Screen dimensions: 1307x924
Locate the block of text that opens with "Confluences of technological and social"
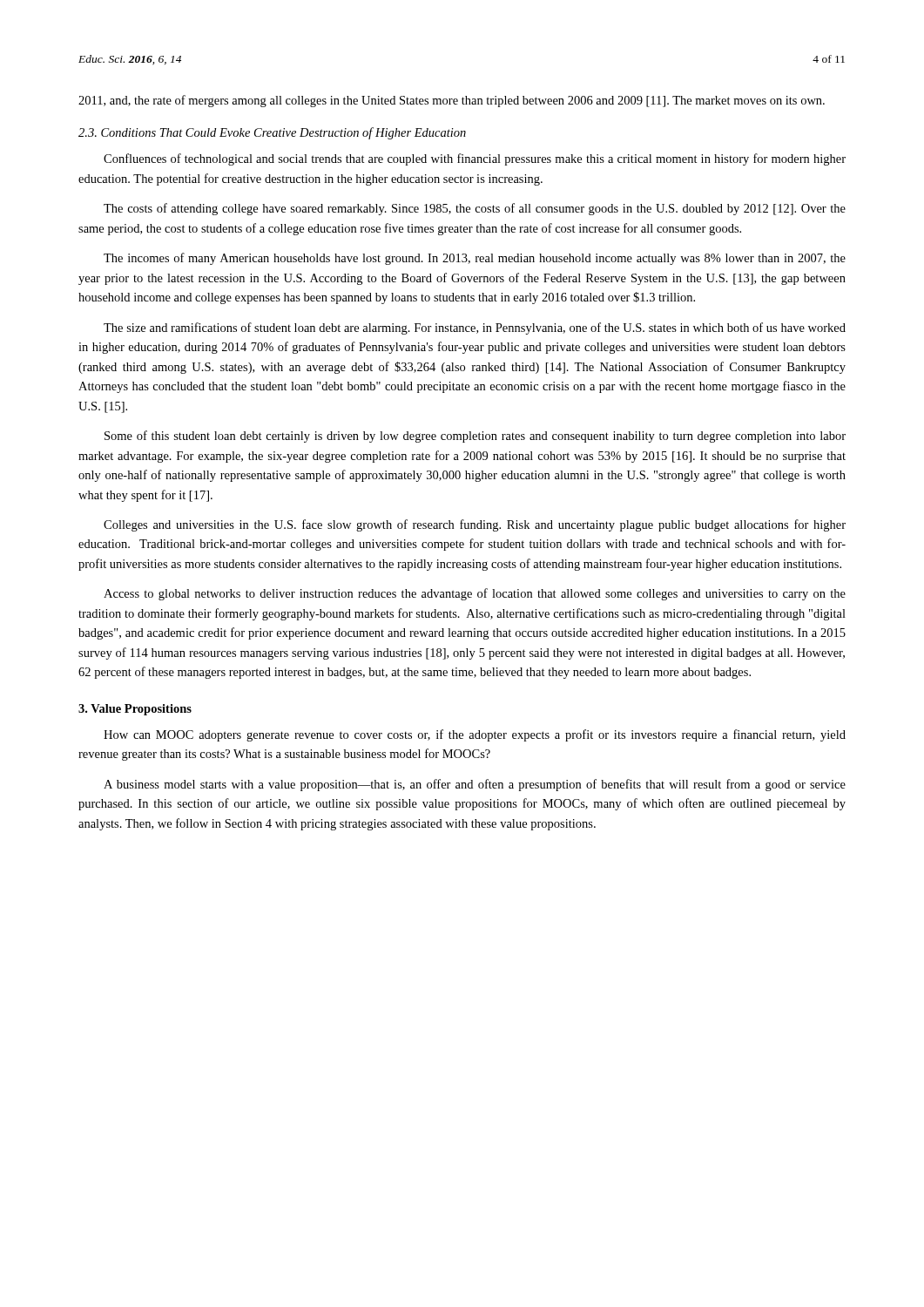pos(475,159)
